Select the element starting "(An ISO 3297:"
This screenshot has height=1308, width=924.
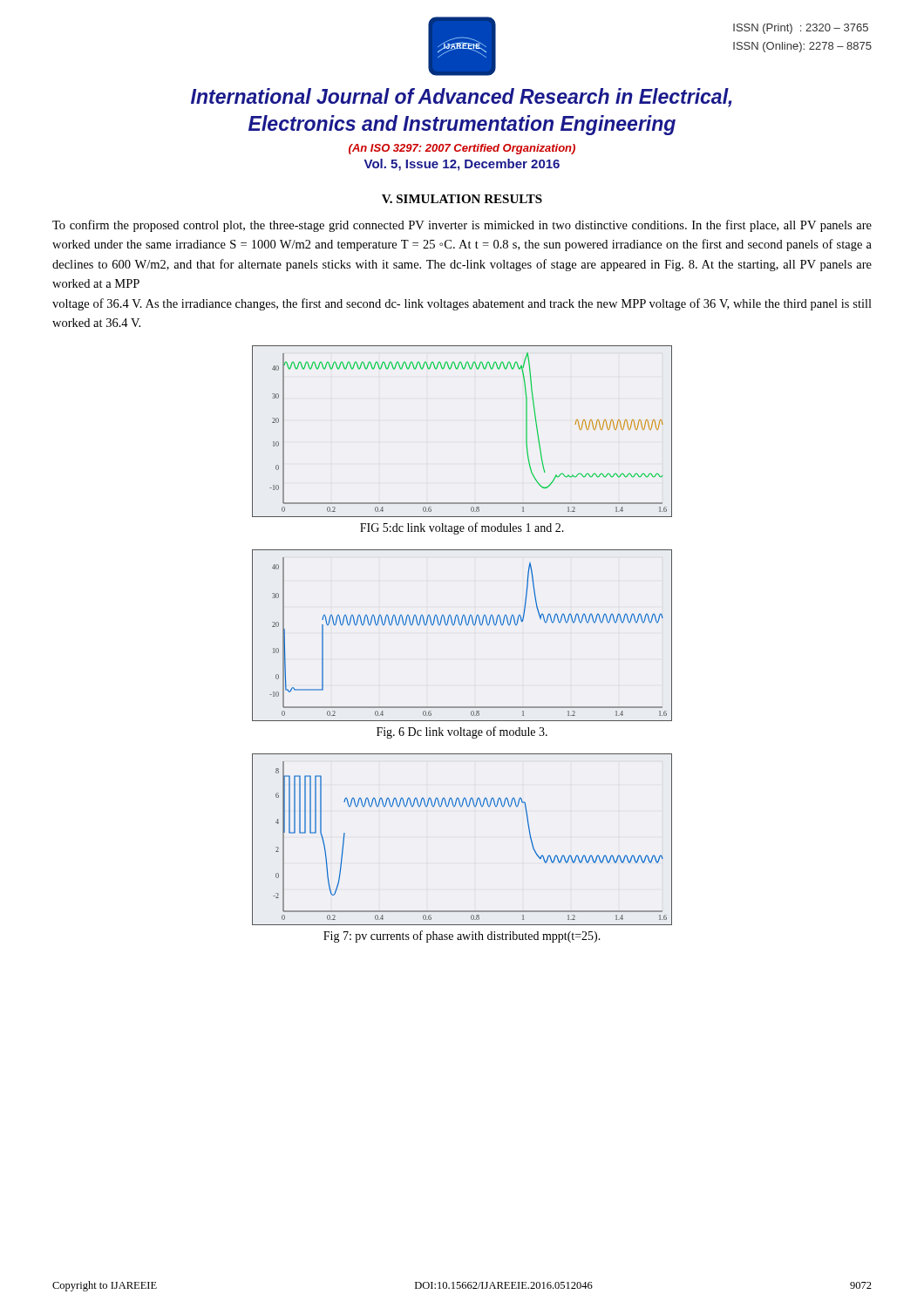point(462,148)
